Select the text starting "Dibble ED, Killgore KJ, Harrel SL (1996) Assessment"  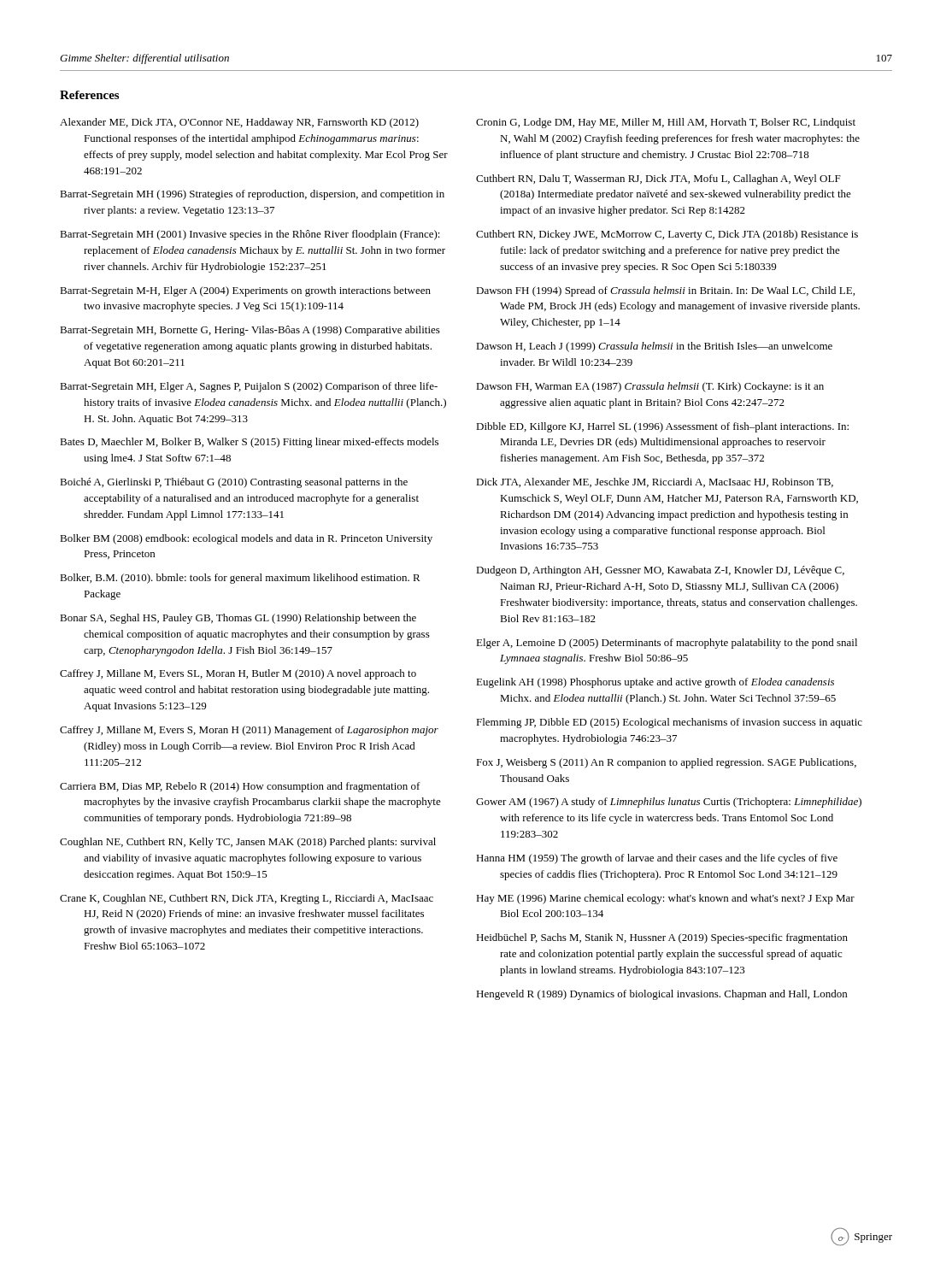663,442
